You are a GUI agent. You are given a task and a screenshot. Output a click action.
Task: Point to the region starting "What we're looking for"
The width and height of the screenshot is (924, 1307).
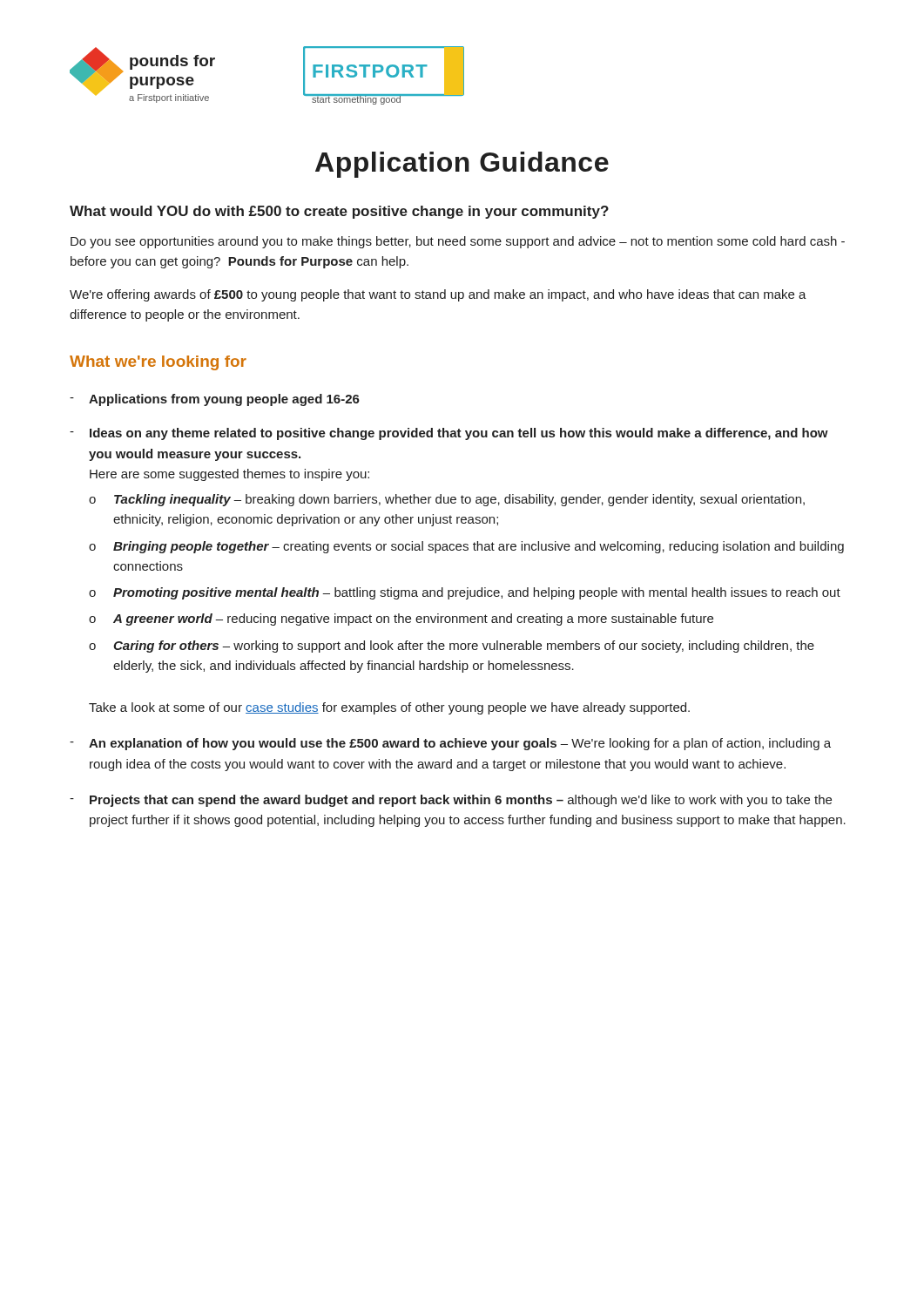click(x=158, y=363)
